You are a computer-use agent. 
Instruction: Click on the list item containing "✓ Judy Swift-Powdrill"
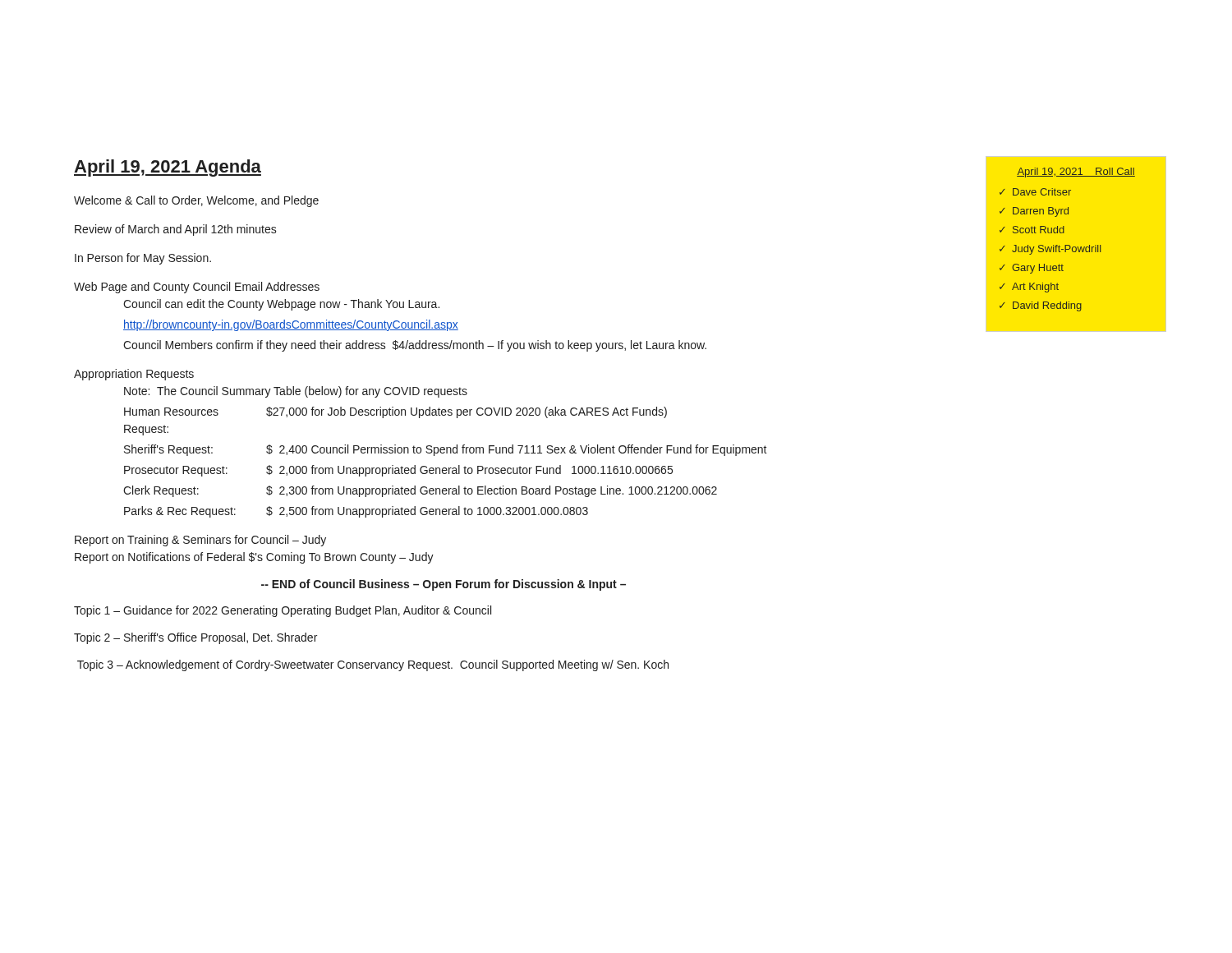[1050, 248]
